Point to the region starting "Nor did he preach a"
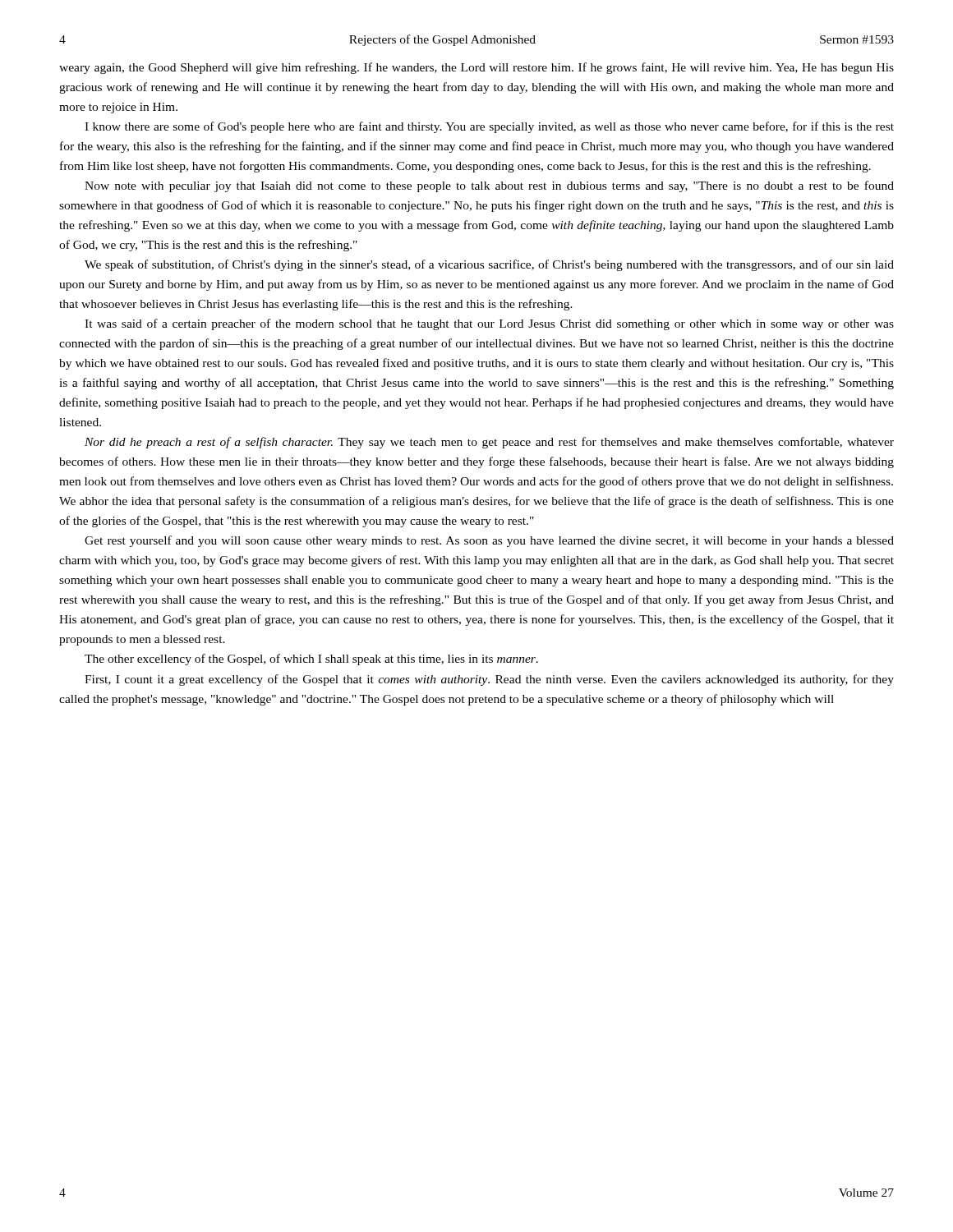Screen dimensions: 1232x953 pos(476,482)
